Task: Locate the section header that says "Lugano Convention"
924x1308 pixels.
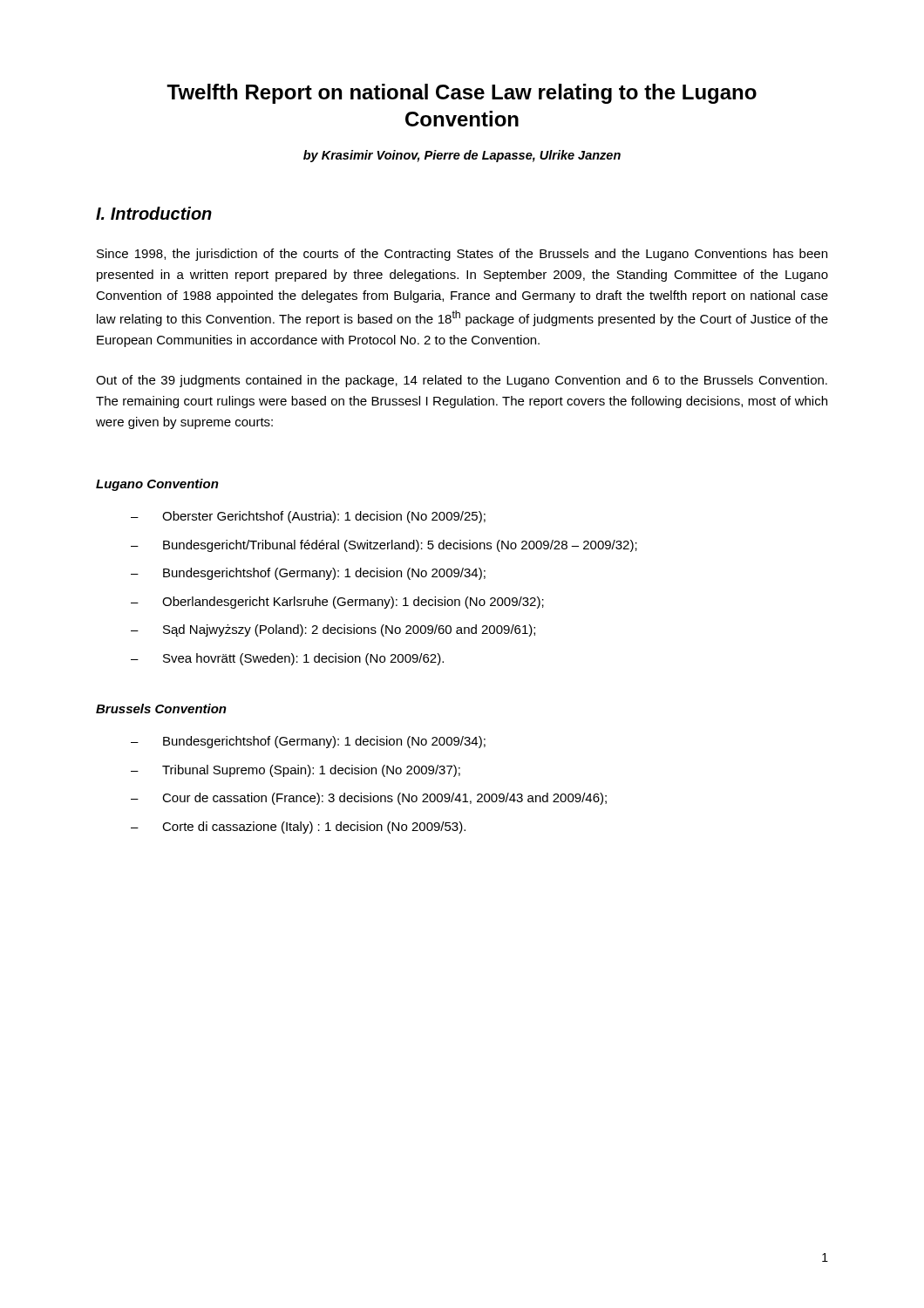Action: tap(157, 484)
